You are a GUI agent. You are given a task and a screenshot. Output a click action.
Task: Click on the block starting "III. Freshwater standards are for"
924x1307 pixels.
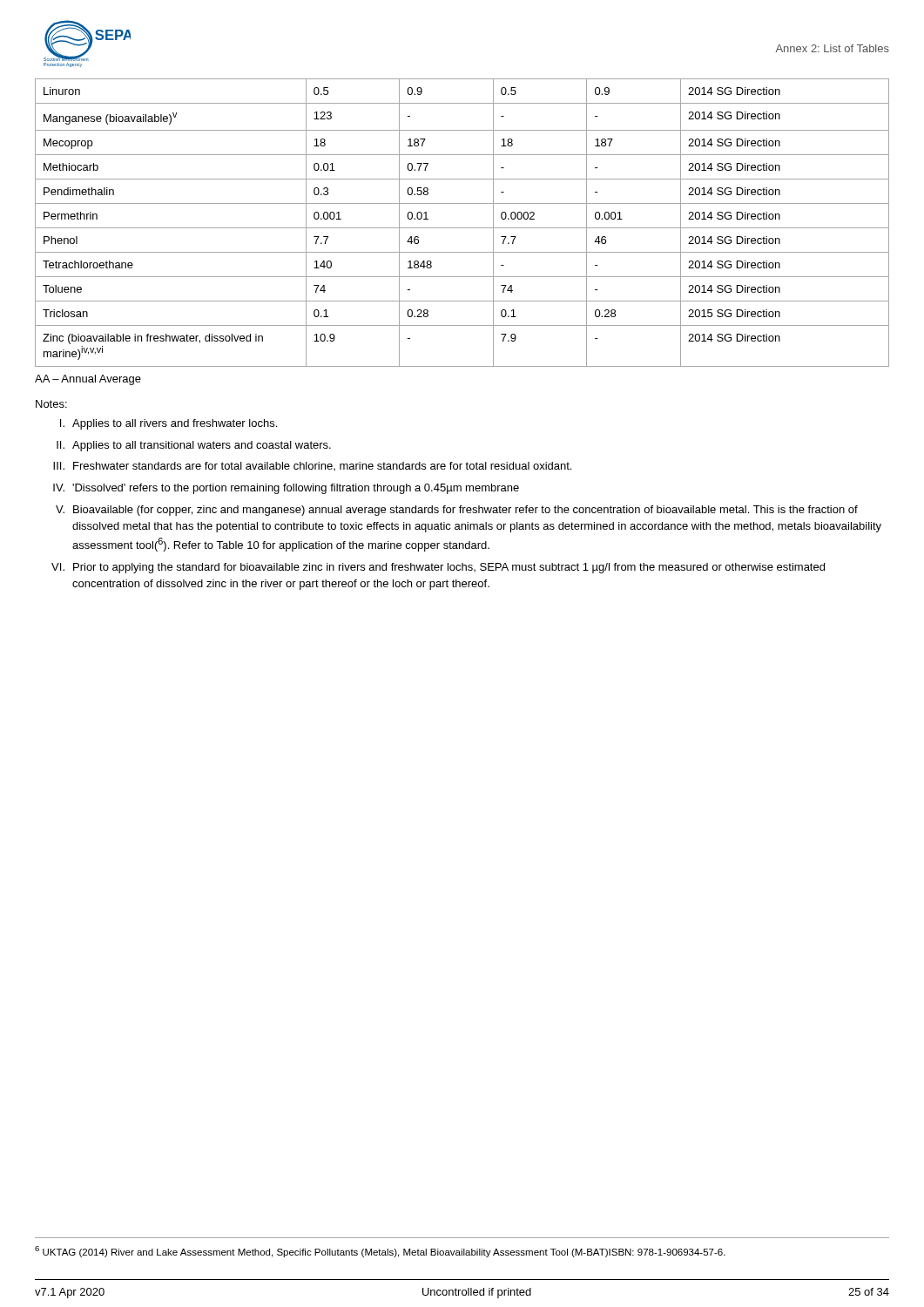pyautogui.click(x=462, y=467)
